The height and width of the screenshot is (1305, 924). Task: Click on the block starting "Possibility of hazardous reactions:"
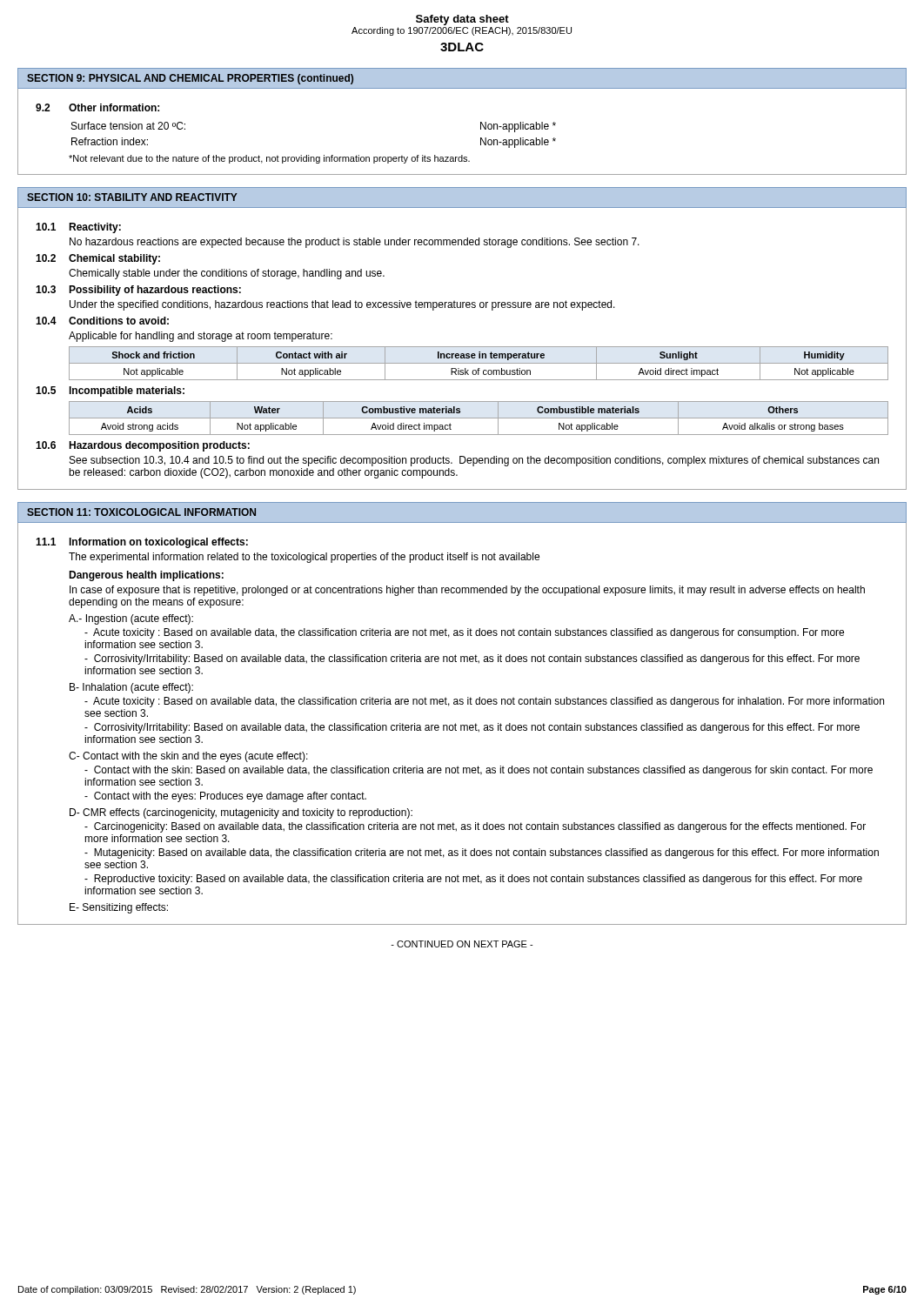tap(155, 290)
